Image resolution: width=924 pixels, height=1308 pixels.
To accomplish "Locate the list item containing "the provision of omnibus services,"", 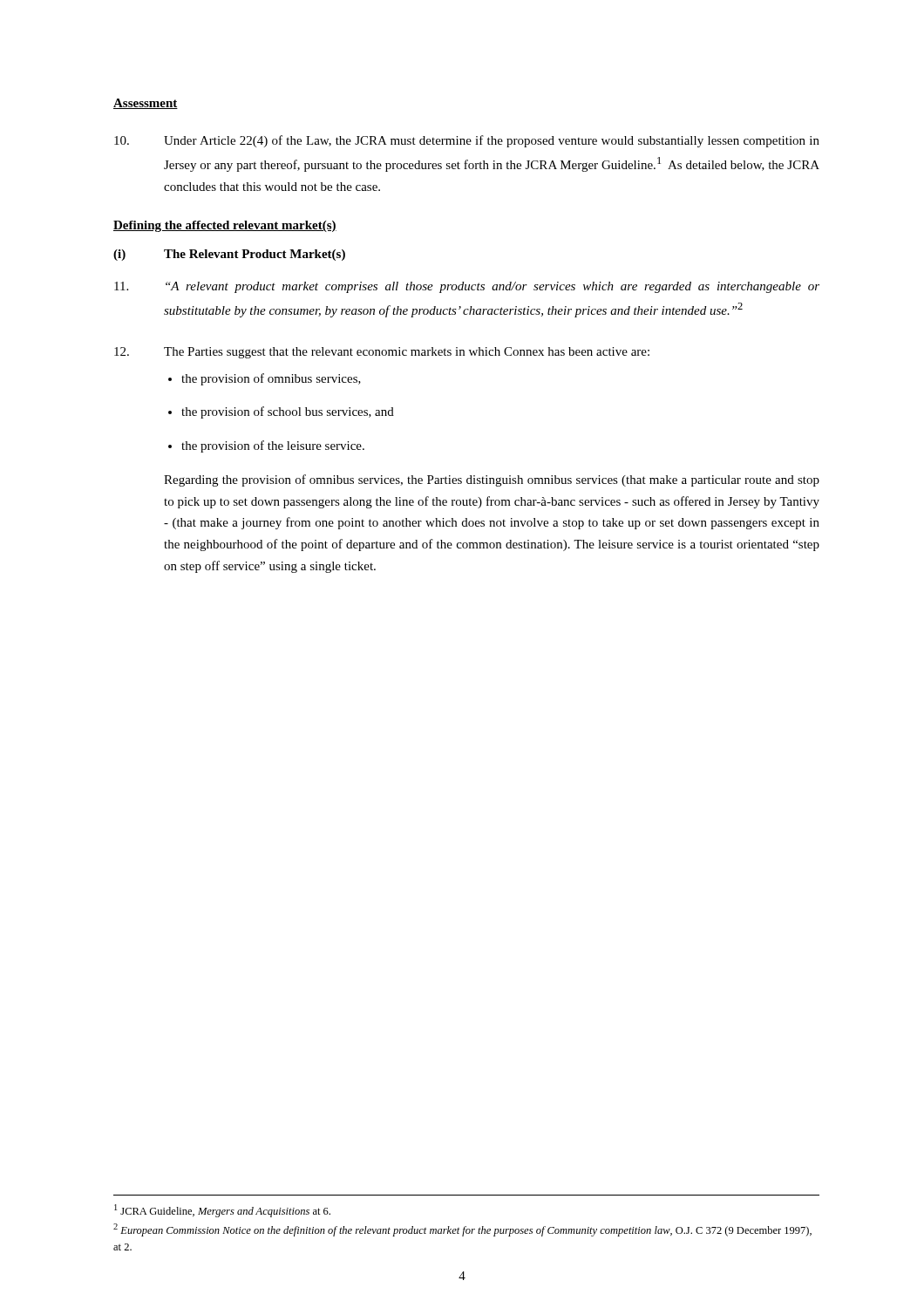I will click(x=271, y=378).
